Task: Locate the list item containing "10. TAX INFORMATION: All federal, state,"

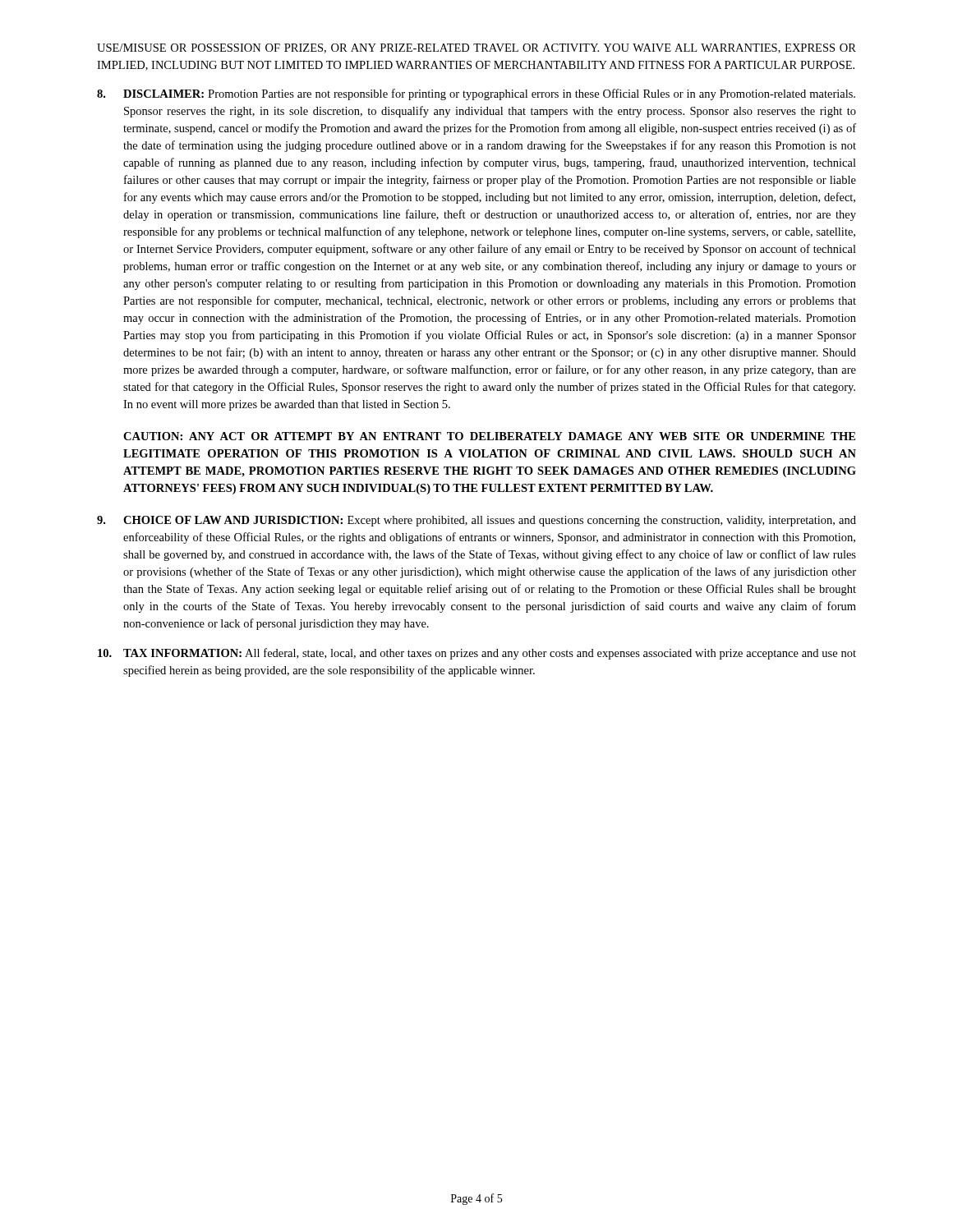Action: (476, 662)
